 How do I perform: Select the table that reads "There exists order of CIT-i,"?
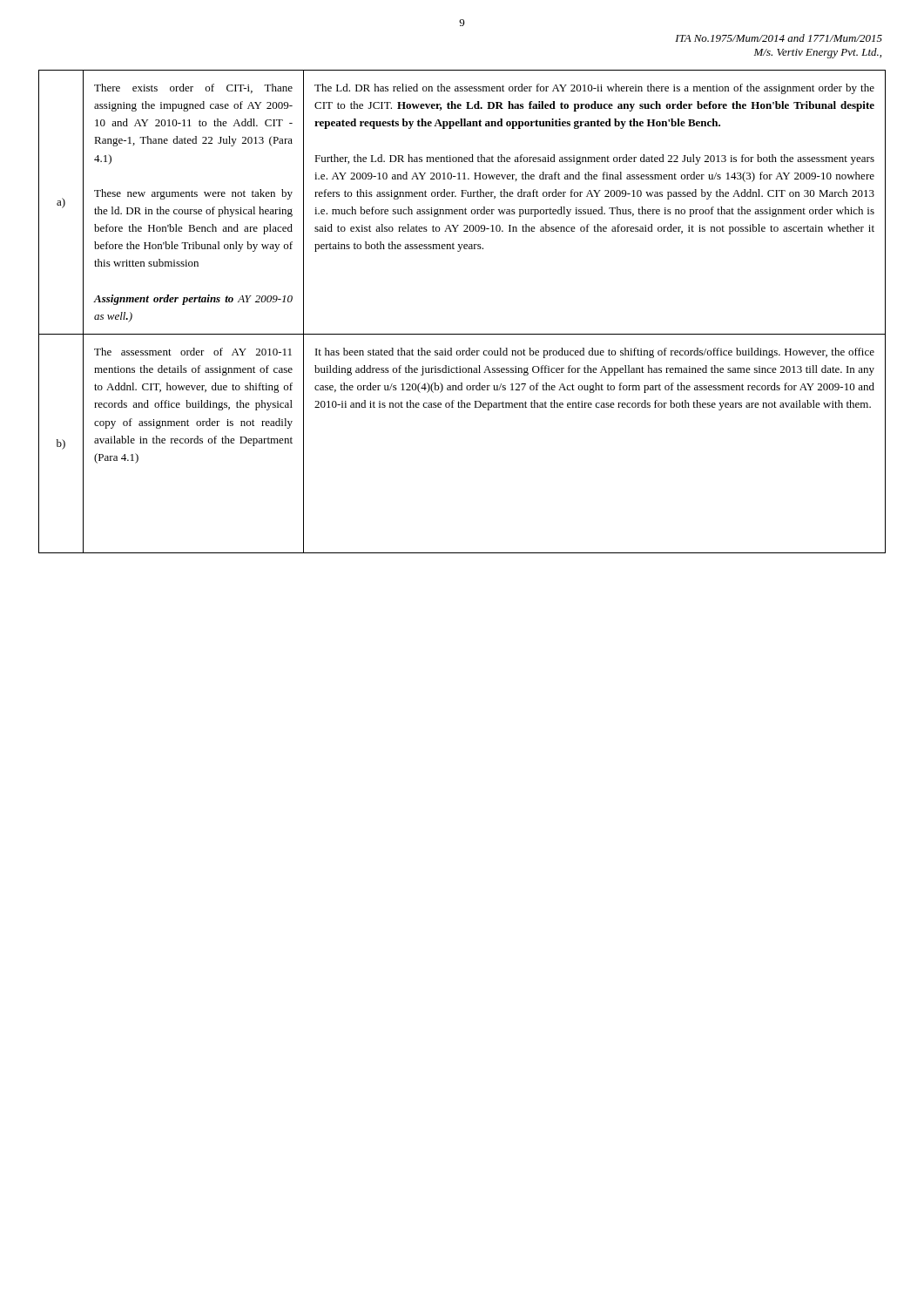(x=462, y=311)
